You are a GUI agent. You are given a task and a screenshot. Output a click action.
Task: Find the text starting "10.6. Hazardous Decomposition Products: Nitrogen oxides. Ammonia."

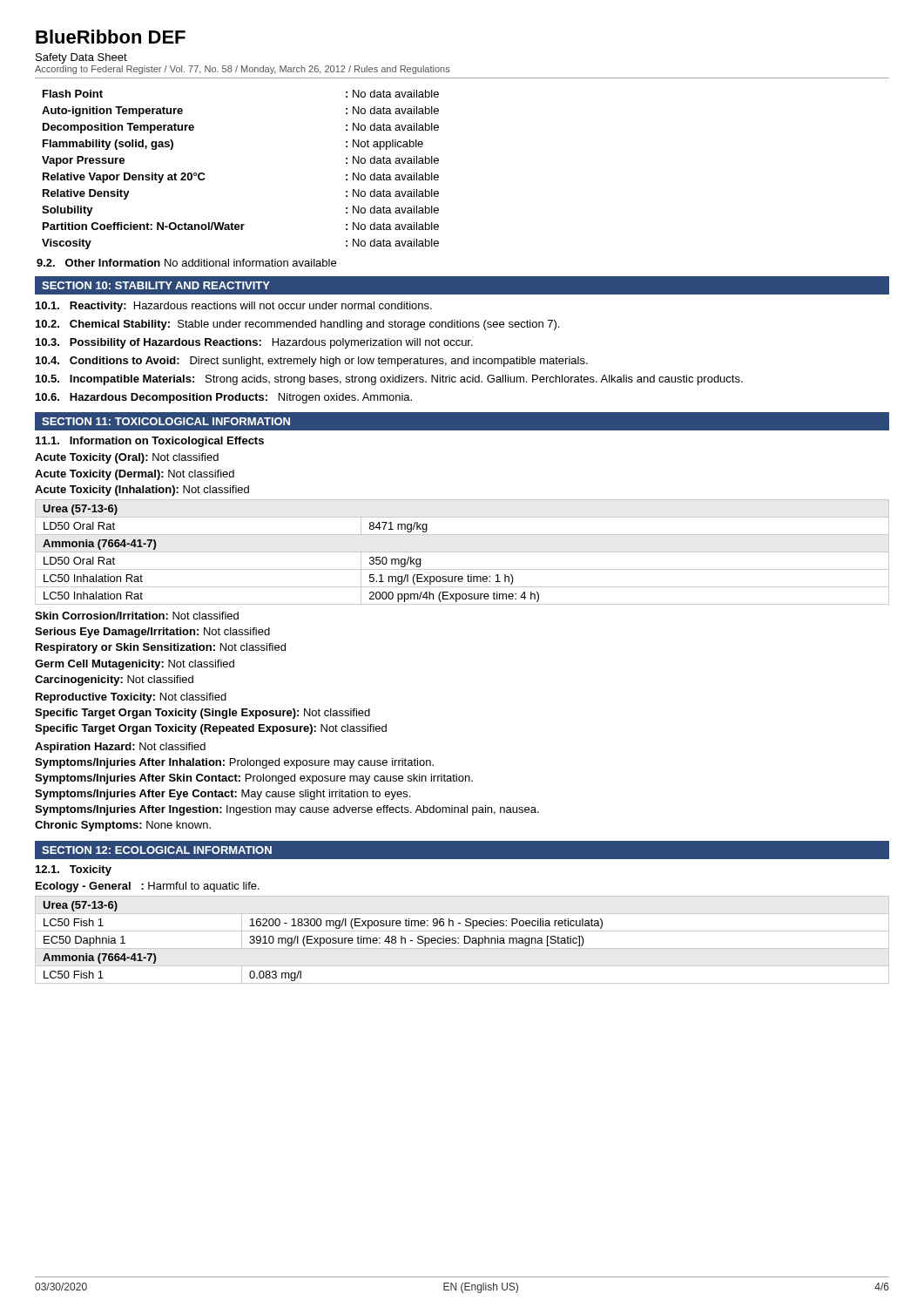click(224, 397)
